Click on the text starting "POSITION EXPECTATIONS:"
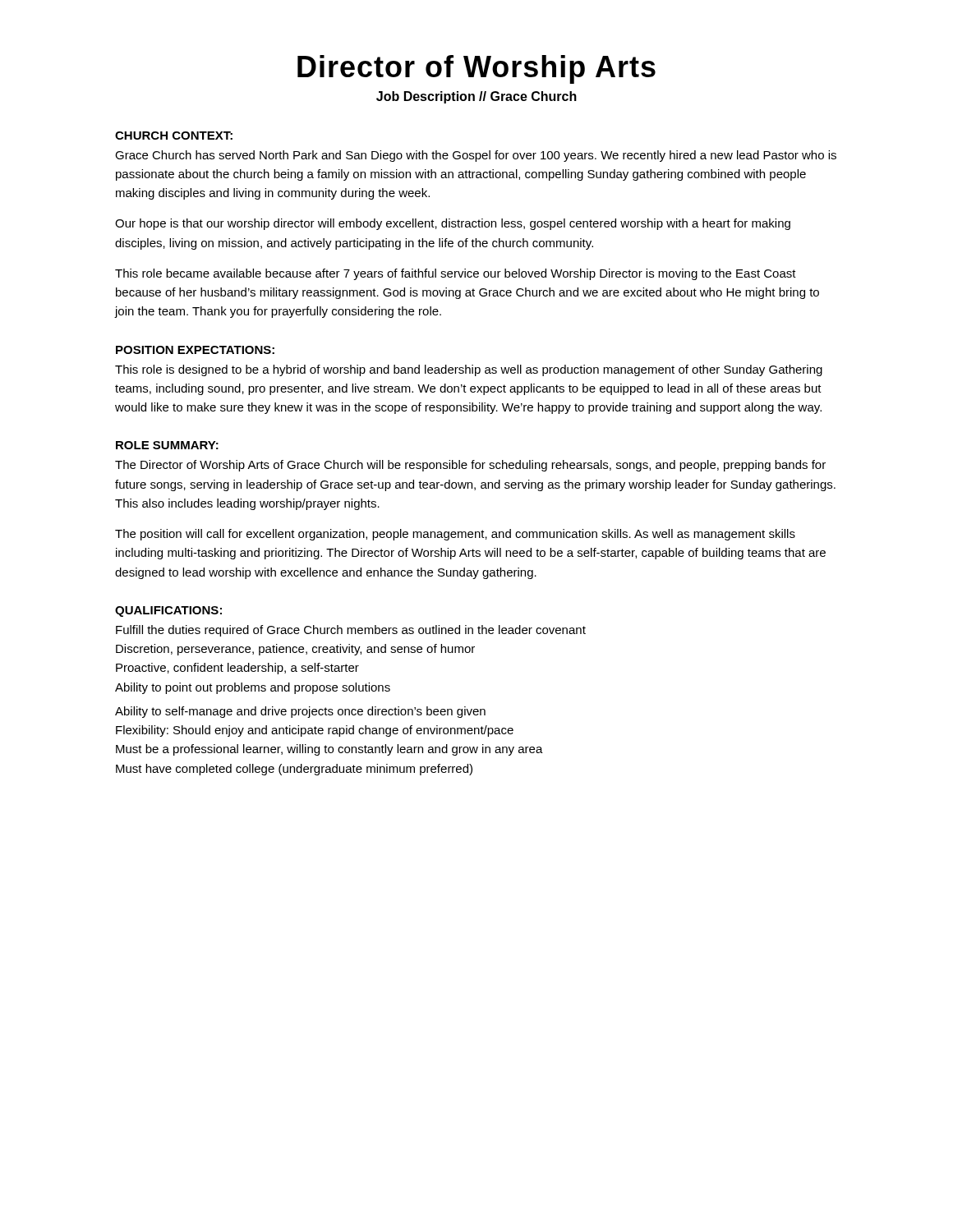This screenshot has height=1232, width=953. pyautogui.click(x=195, y=349)
